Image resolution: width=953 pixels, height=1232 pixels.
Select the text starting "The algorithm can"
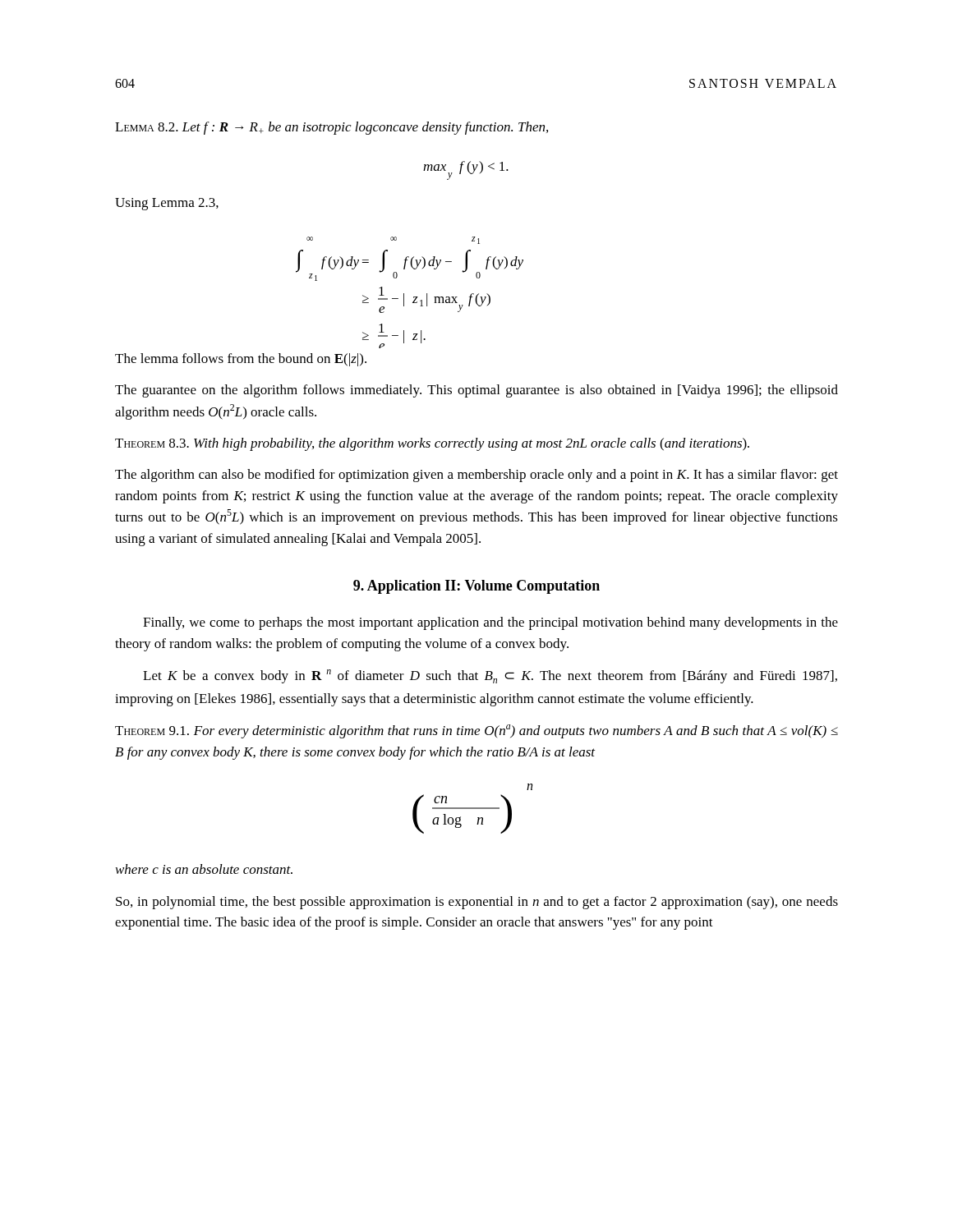[x=476, y=507]
